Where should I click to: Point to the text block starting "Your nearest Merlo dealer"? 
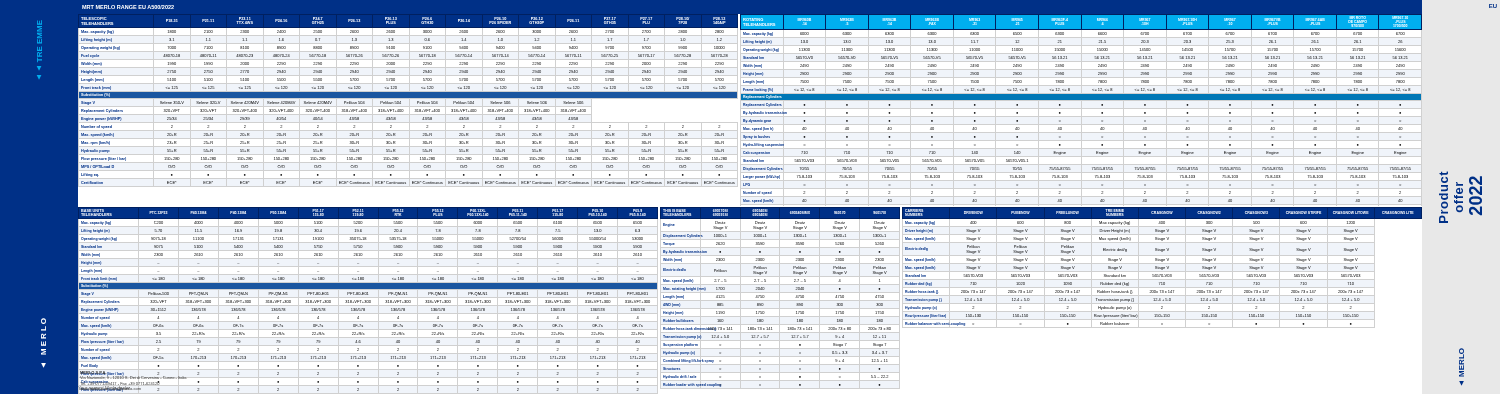[104, 388]
